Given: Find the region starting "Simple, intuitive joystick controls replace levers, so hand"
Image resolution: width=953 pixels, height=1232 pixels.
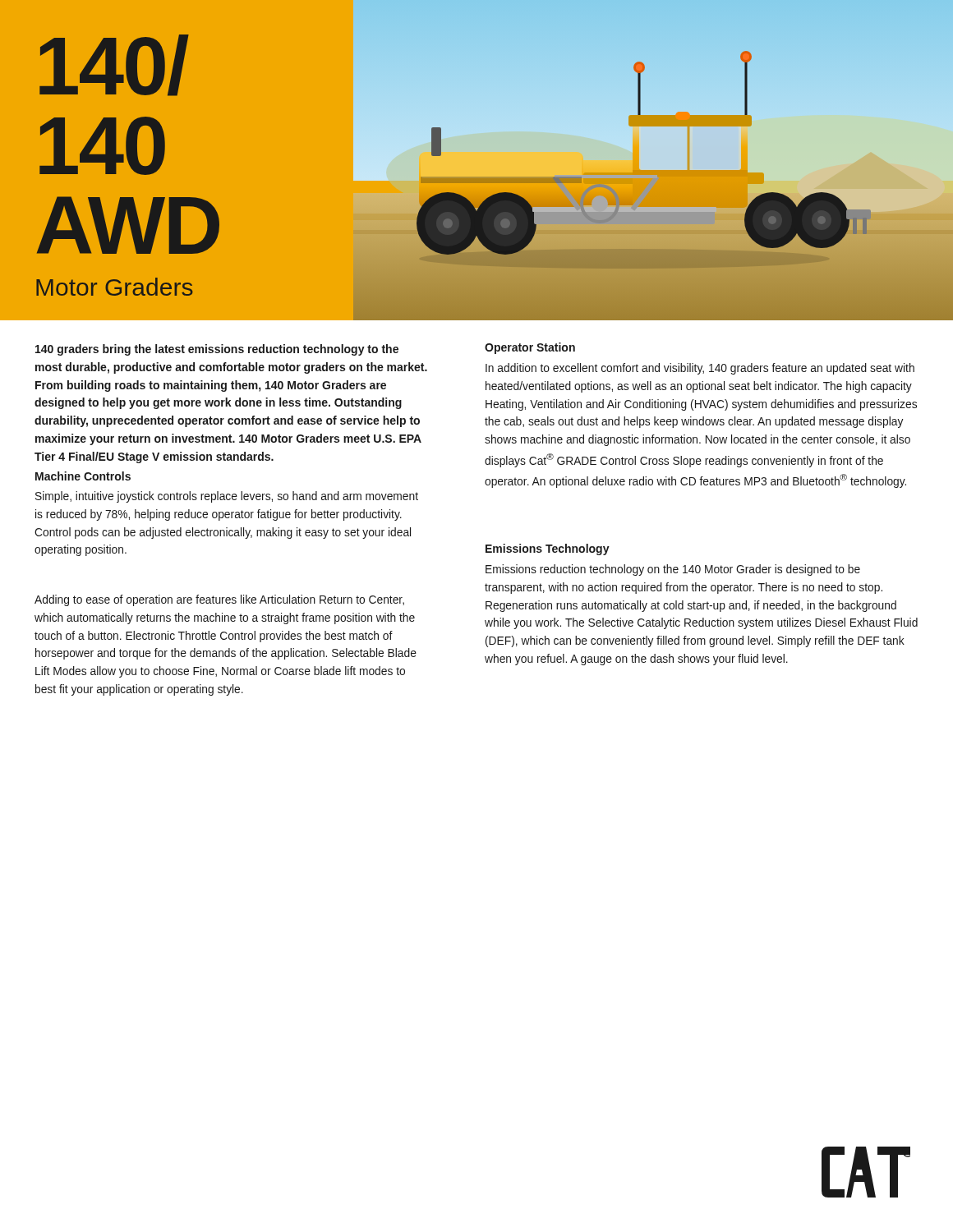Looking at the screenshot, I should click(x=226, y=523).
